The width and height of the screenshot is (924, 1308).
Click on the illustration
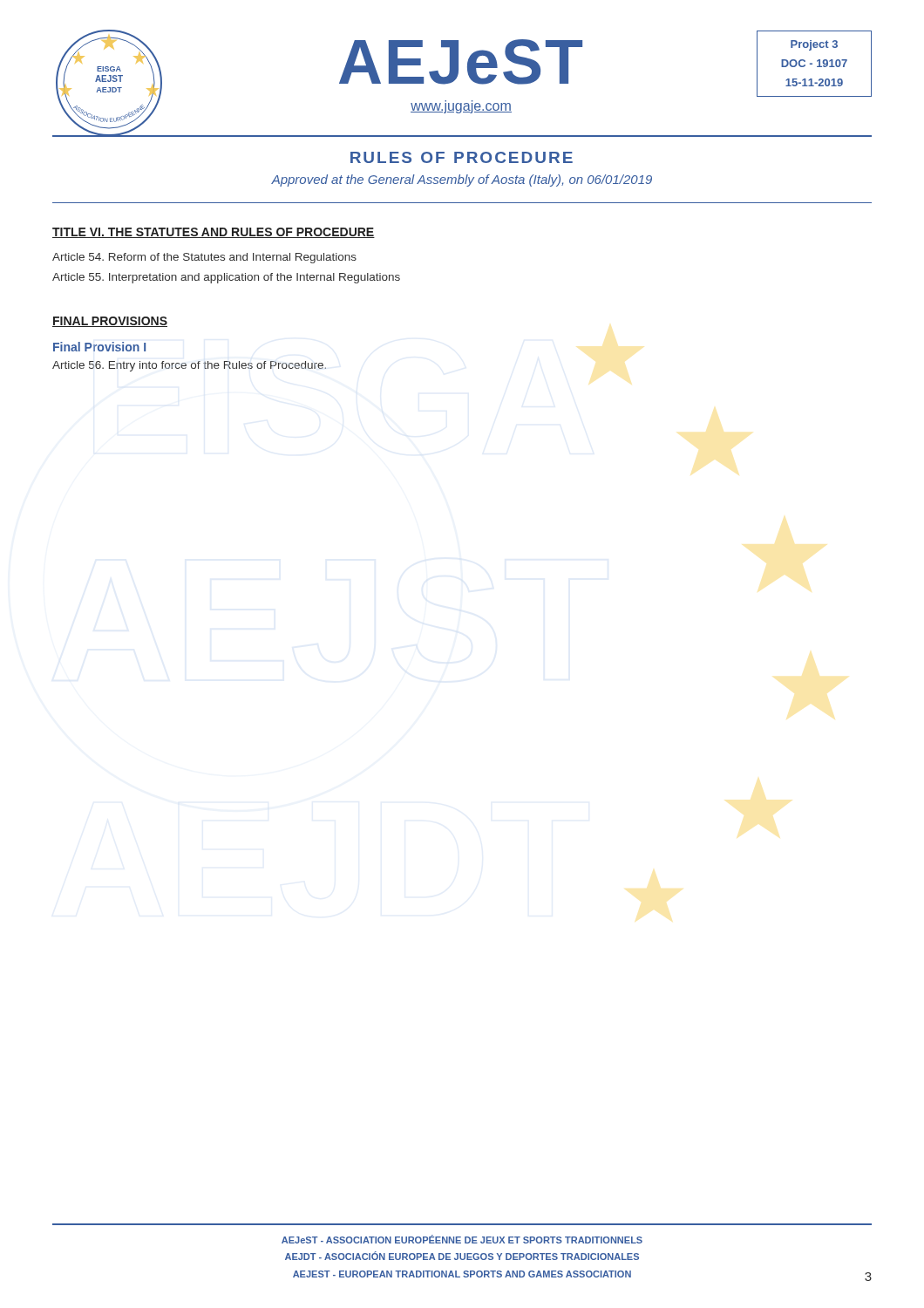click(462, 645)
